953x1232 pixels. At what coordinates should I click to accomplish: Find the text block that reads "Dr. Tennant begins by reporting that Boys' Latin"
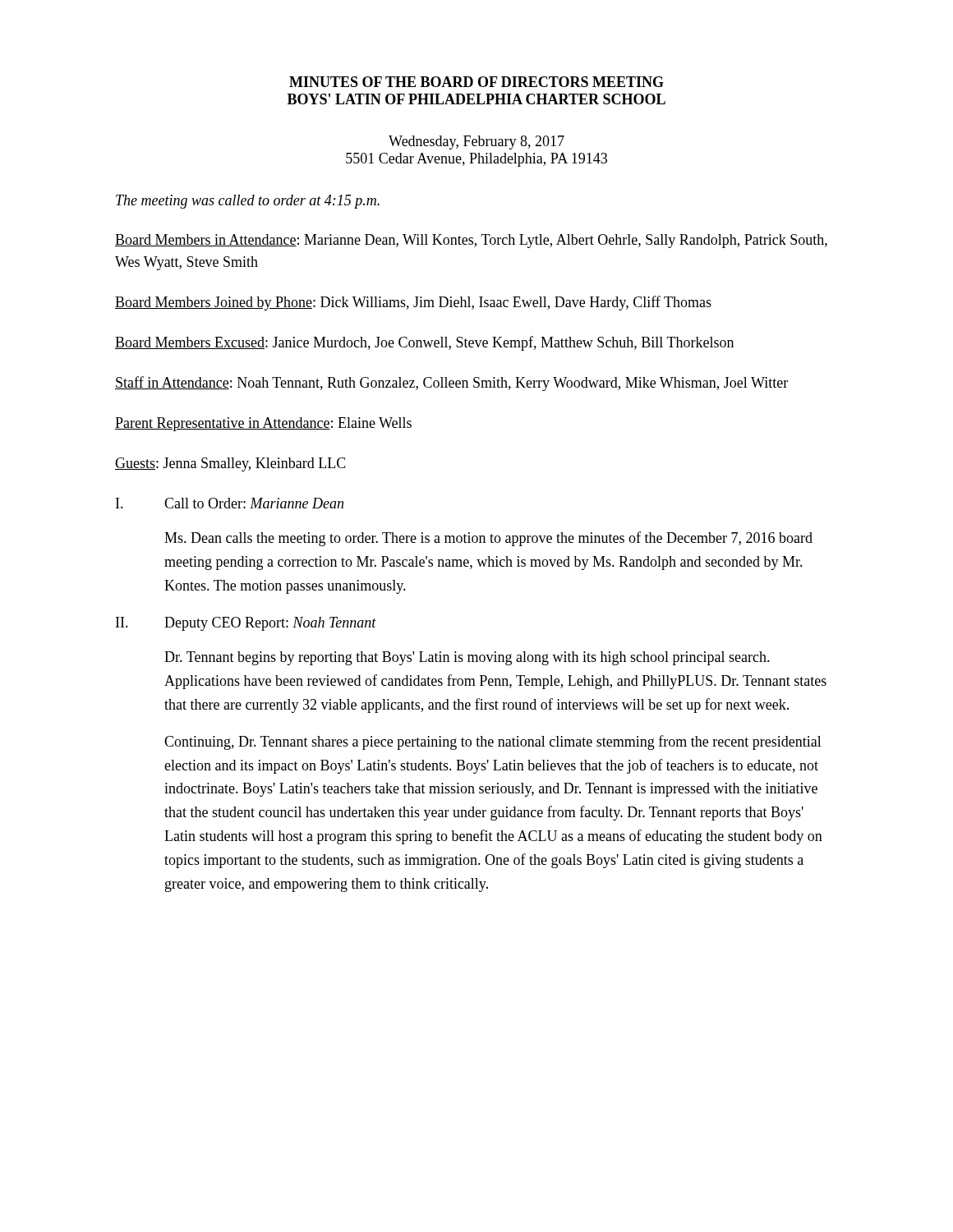pos(501,771)
